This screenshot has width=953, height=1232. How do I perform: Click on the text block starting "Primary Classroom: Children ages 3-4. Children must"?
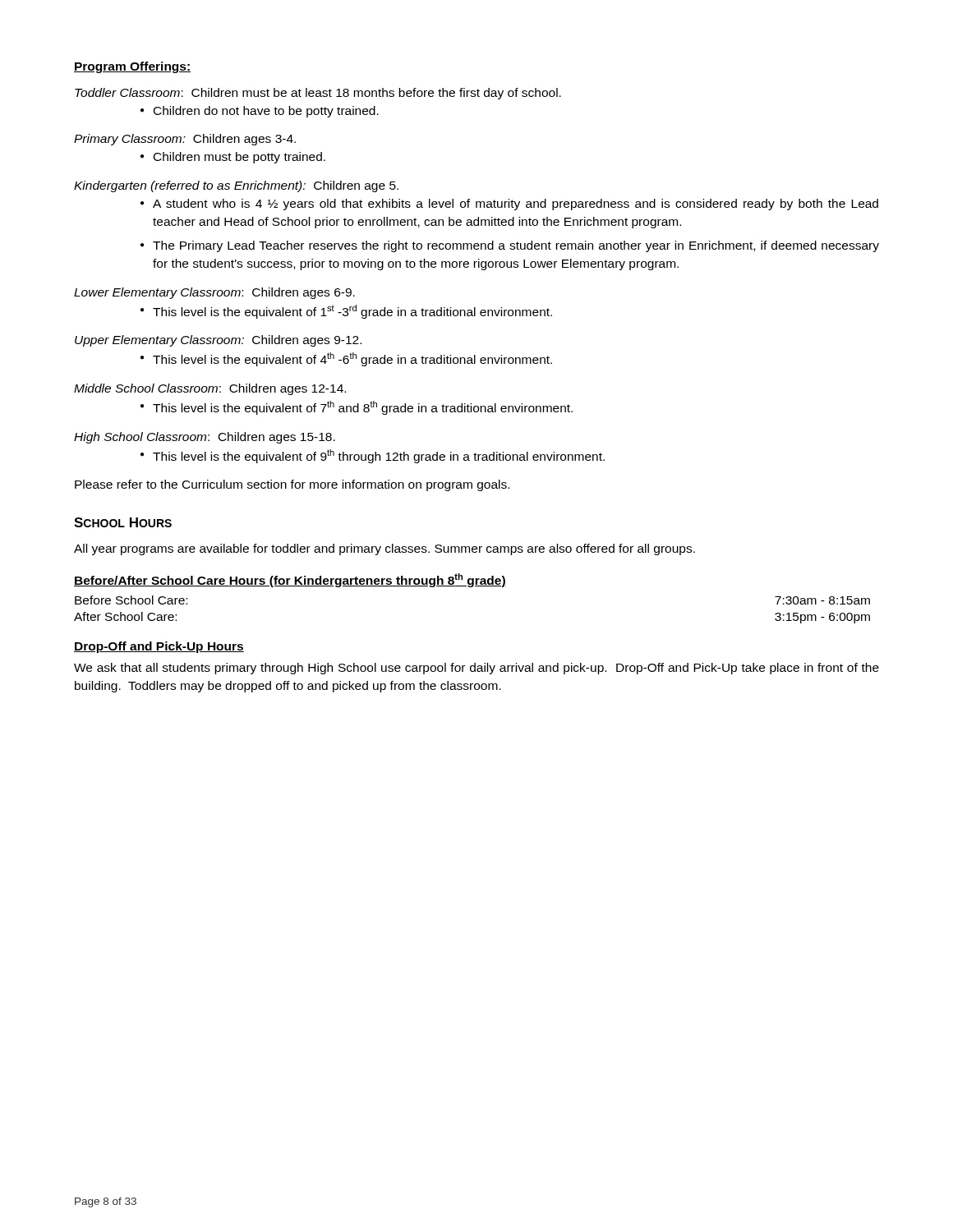pos(185,140)
